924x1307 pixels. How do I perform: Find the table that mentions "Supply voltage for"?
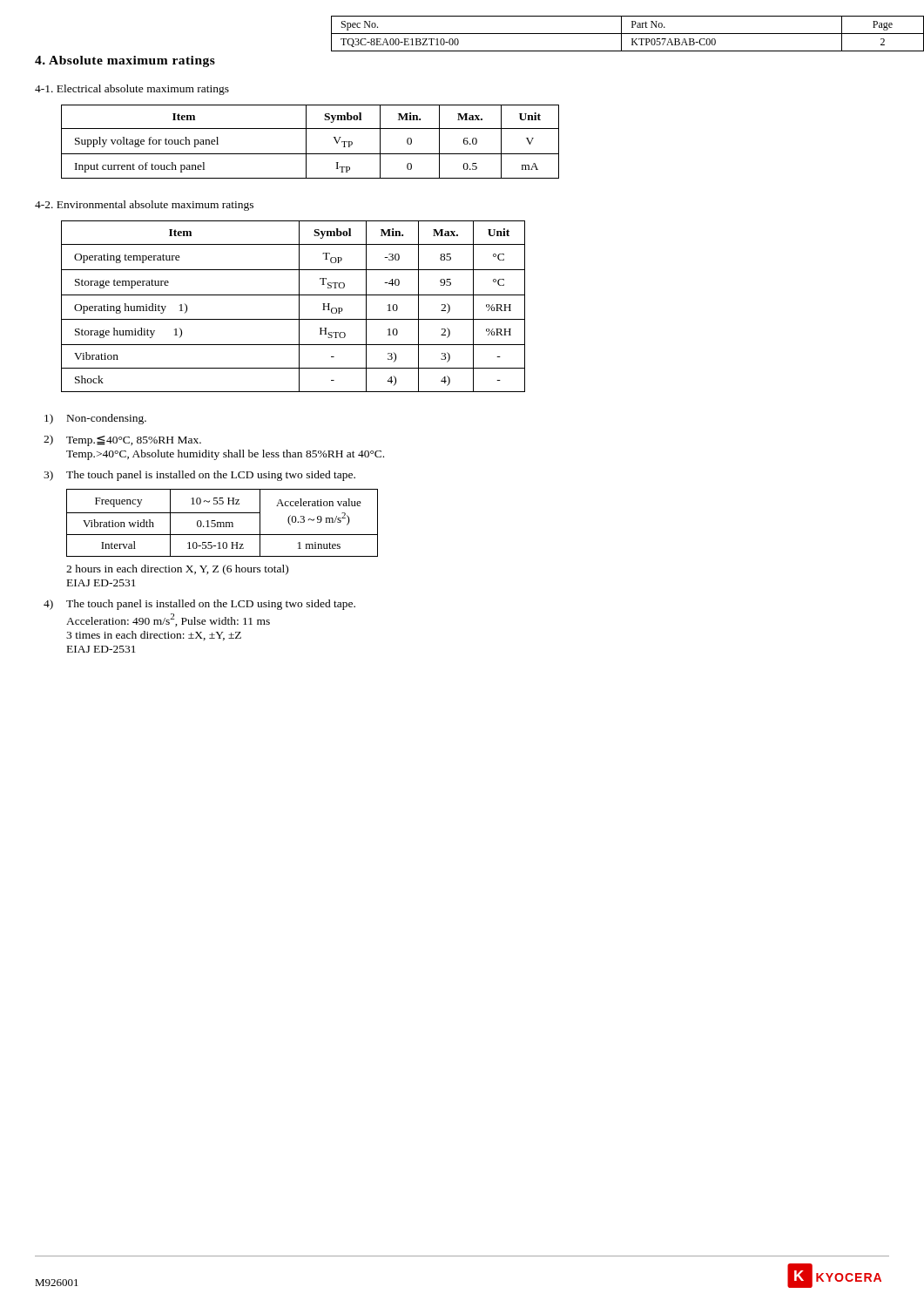475,142
